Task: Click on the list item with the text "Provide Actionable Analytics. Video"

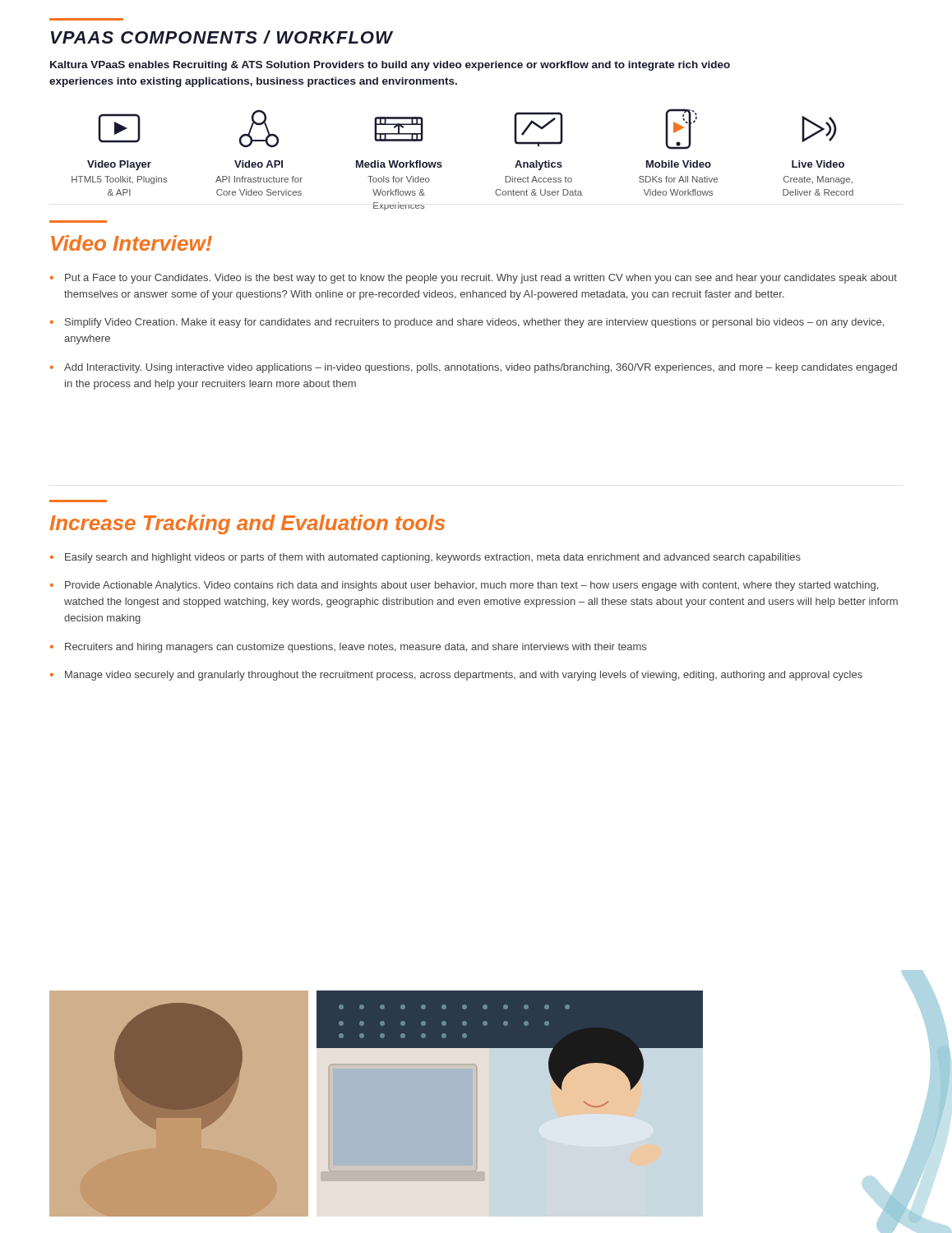Action: click(481, 602)
